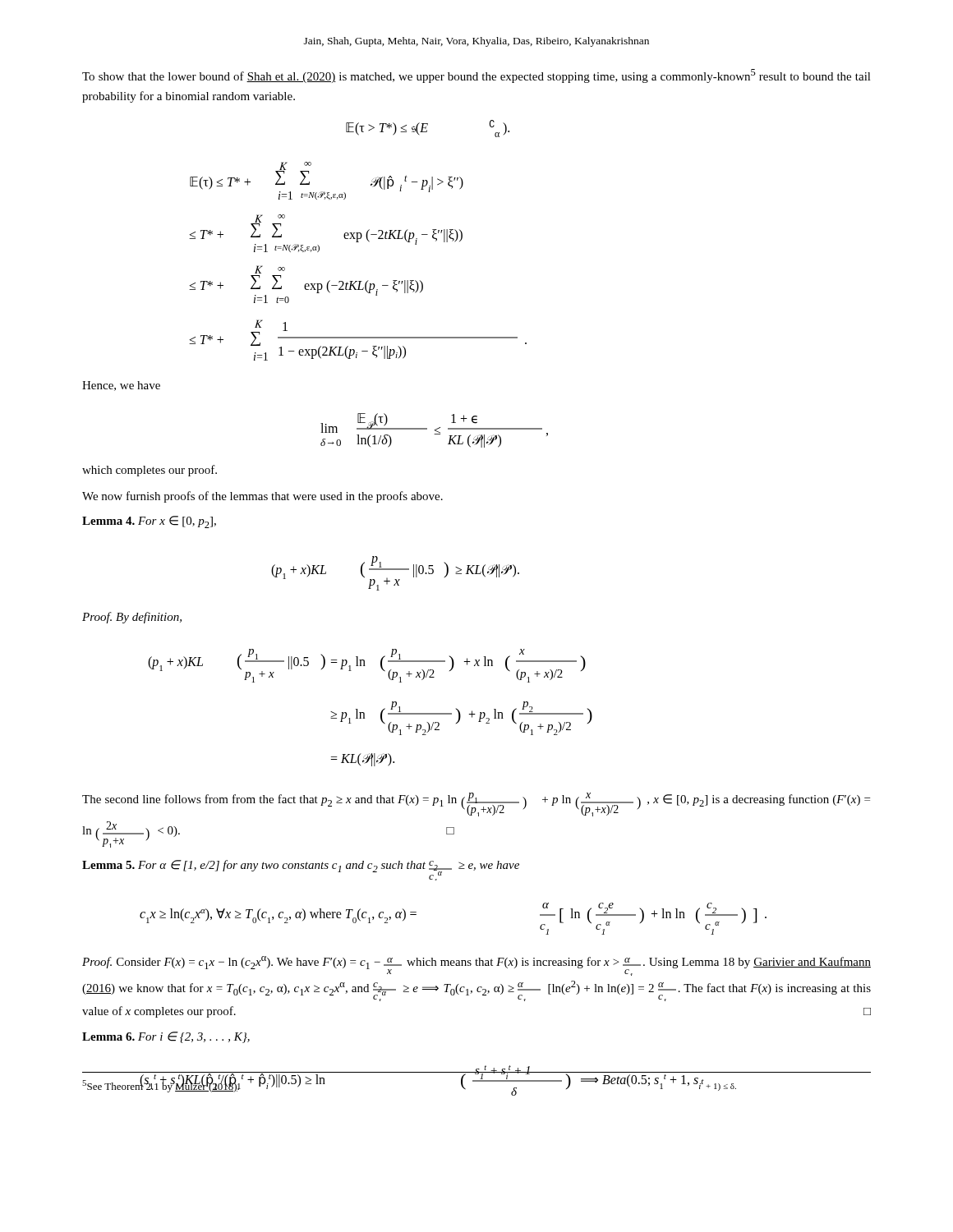Find the text block with the text "Lemma 5. For α ∈ [1, e/2] for"
This screenshot has height=1232, width=953.
tap(301, 868)
